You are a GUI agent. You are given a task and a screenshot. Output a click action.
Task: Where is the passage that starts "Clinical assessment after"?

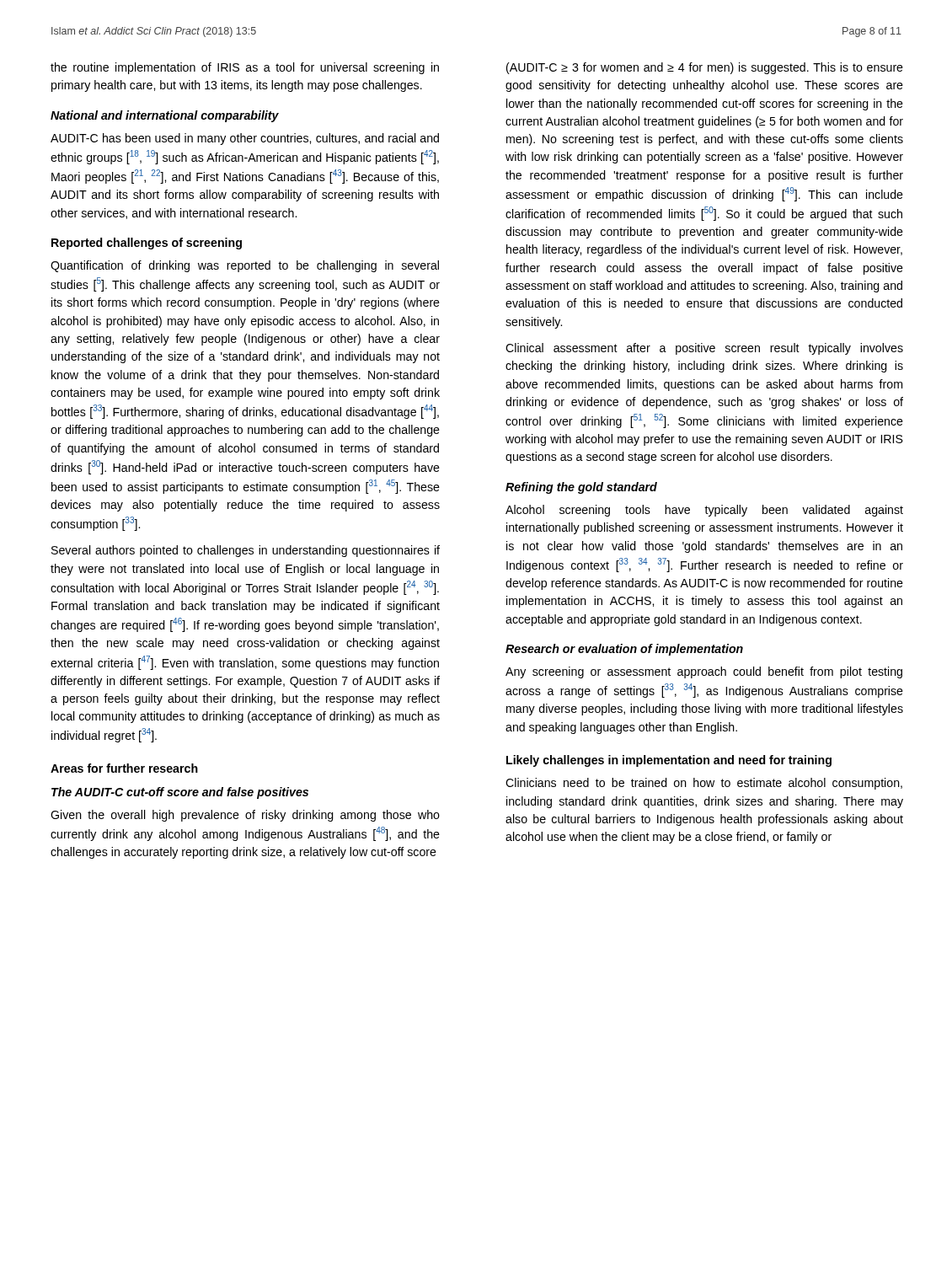(x=704, y=403)
